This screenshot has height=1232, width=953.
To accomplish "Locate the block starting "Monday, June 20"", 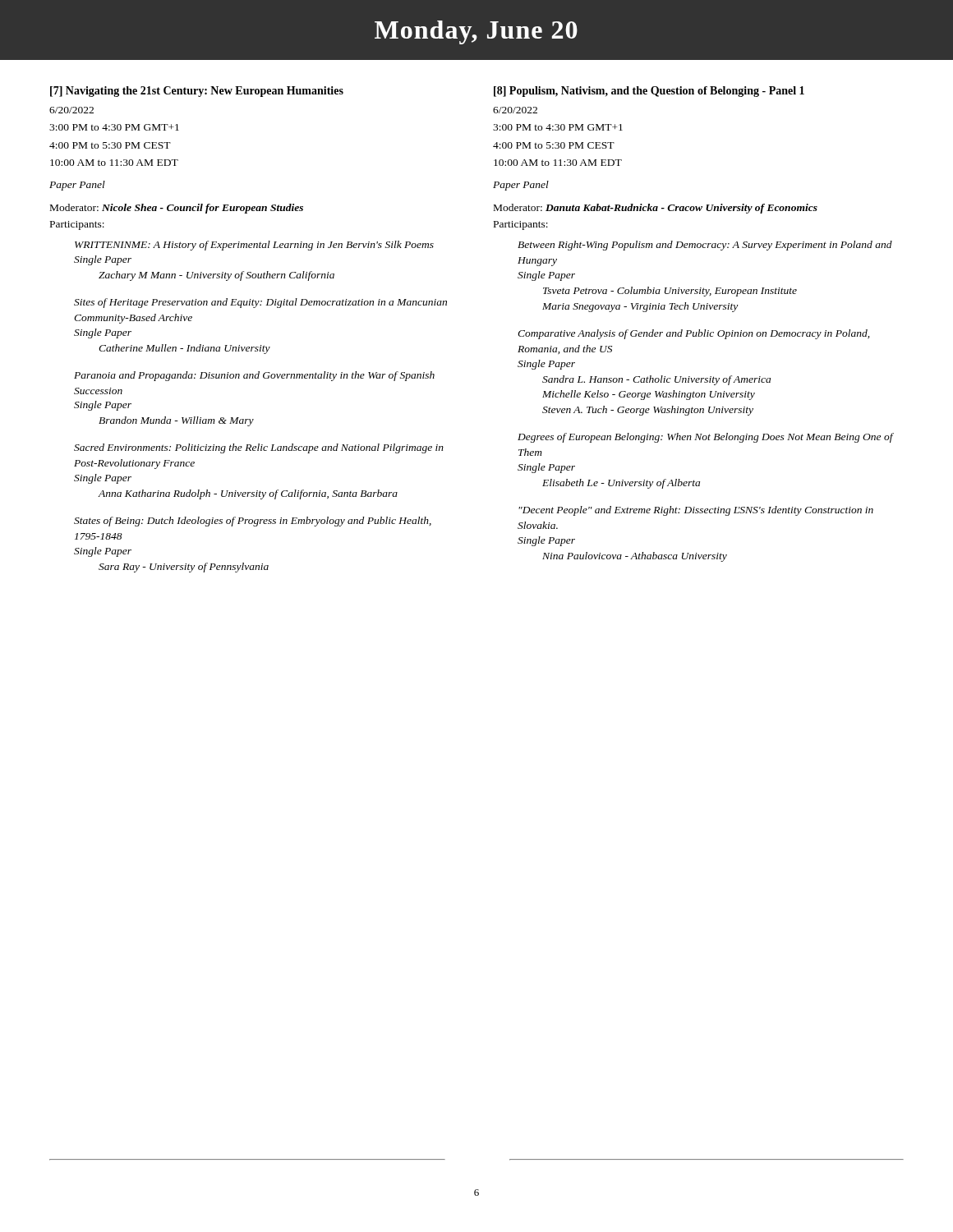I will [476, 30].
